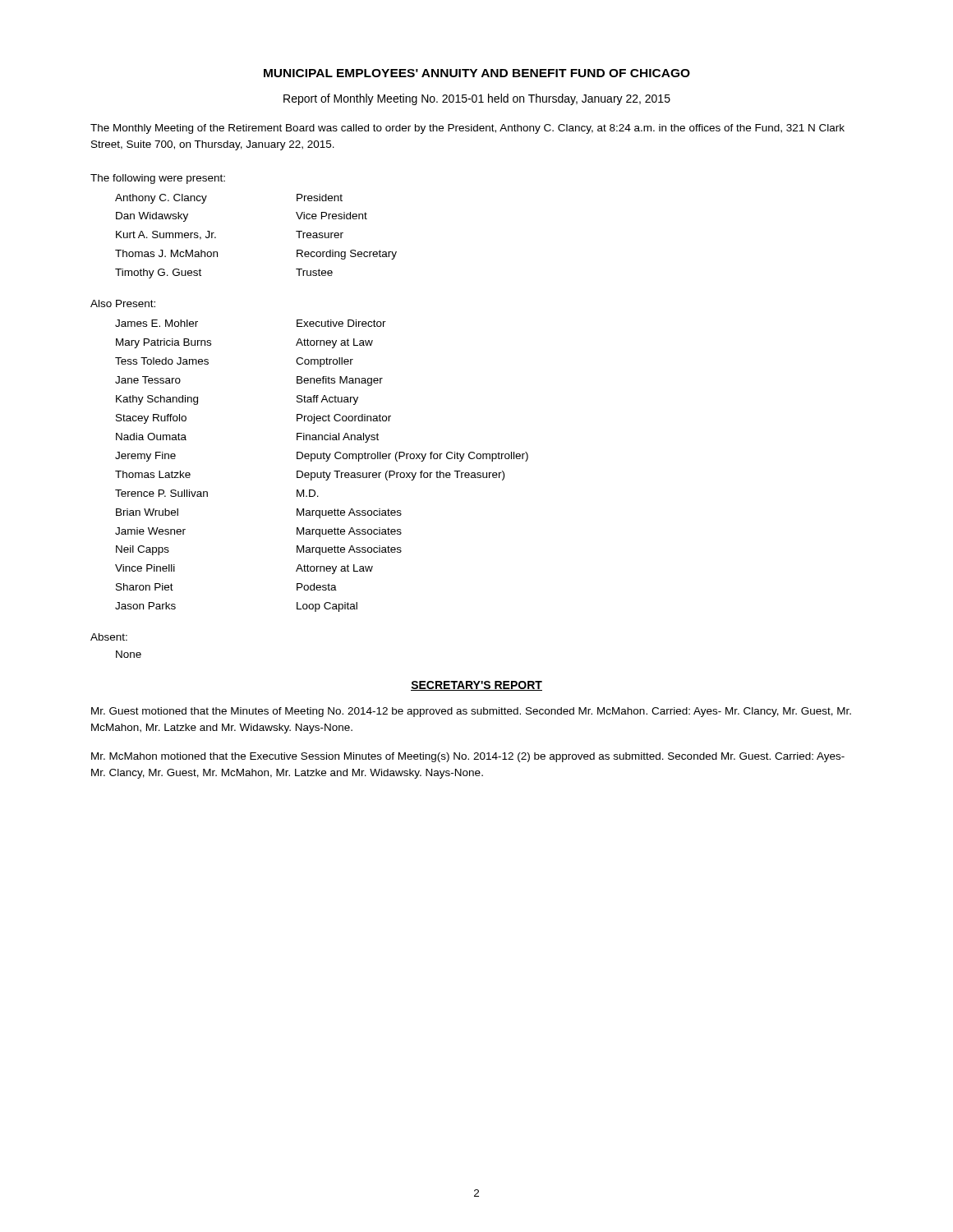The width and height of the screenshot is (953, 1232).
Task: Navigate to the region starting "Jane TessaroBenefits Manager"
Action: point(150,381)
